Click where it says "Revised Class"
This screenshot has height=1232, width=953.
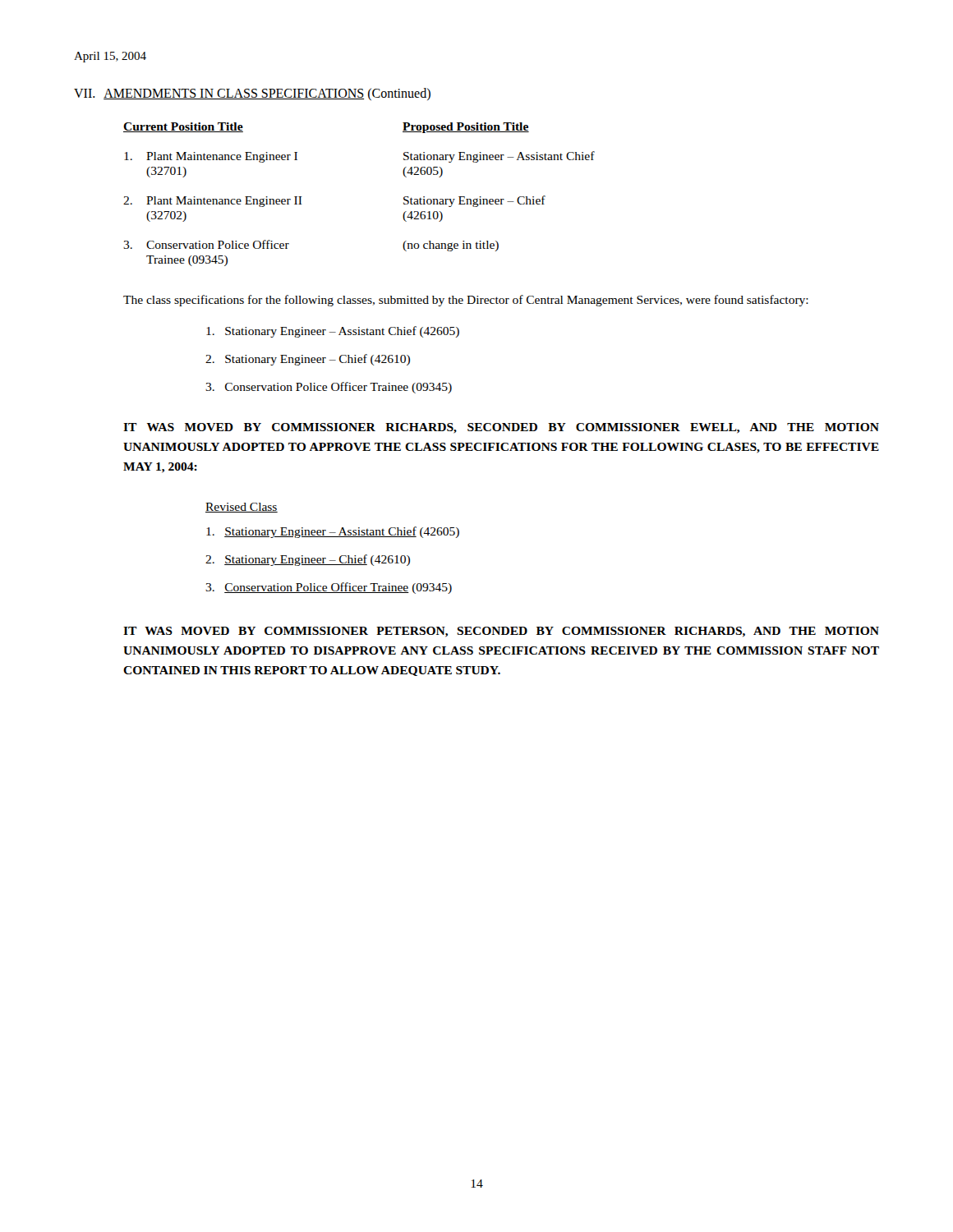pos(241,507)
